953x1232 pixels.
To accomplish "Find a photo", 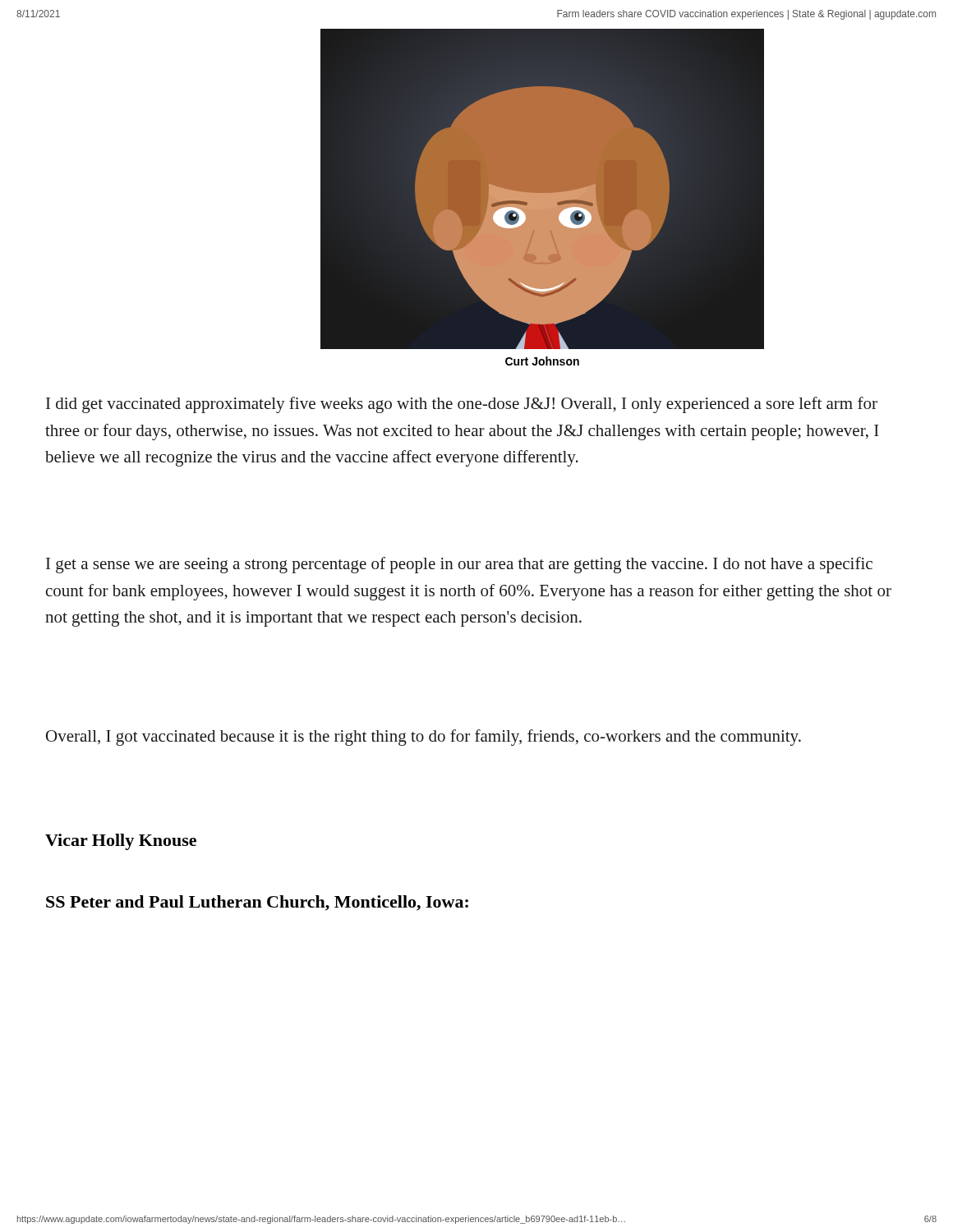I will [542, 189].
